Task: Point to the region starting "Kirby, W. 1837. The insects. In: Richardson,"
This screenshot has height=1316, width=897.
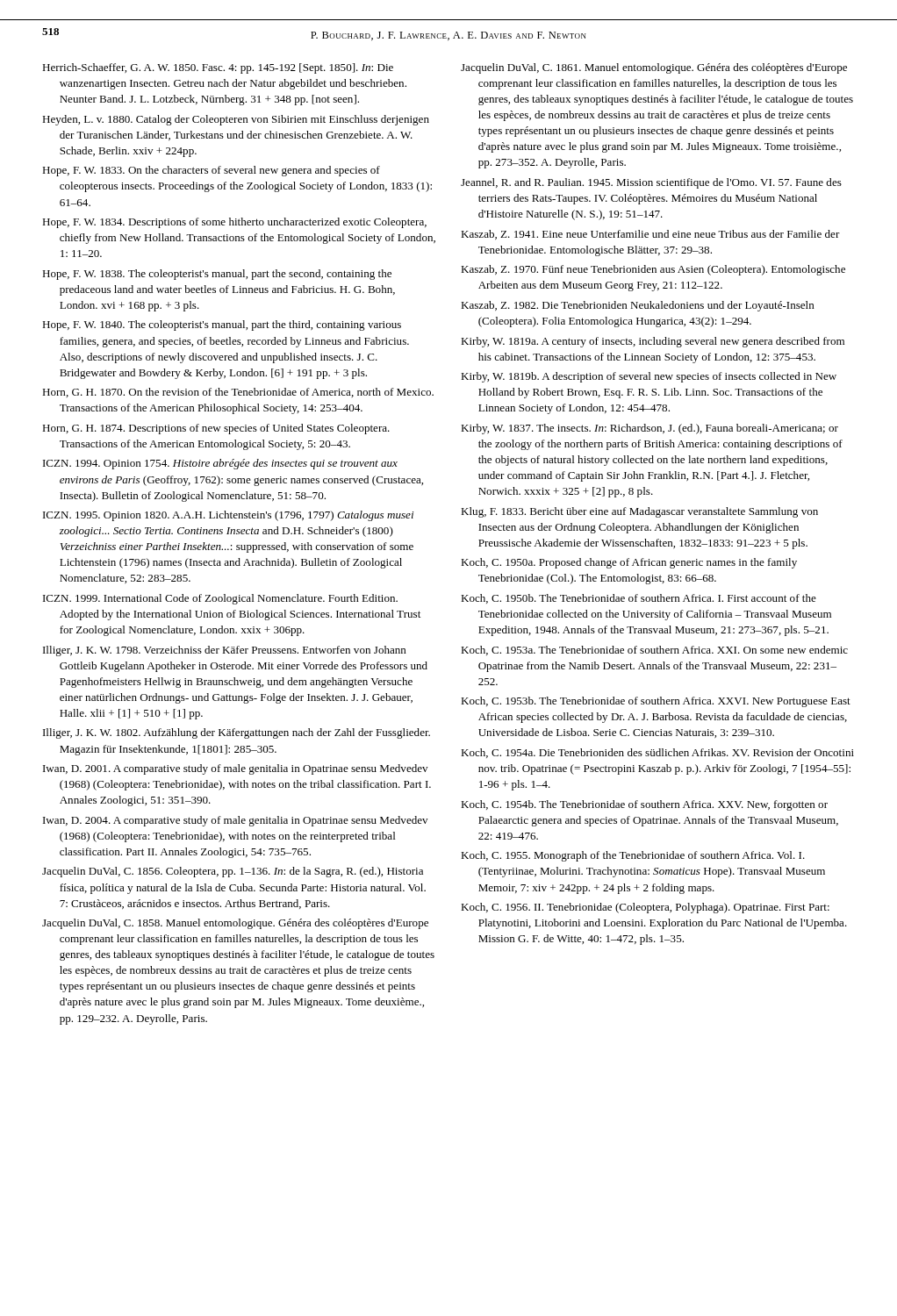Action: [x=651, y=459]
